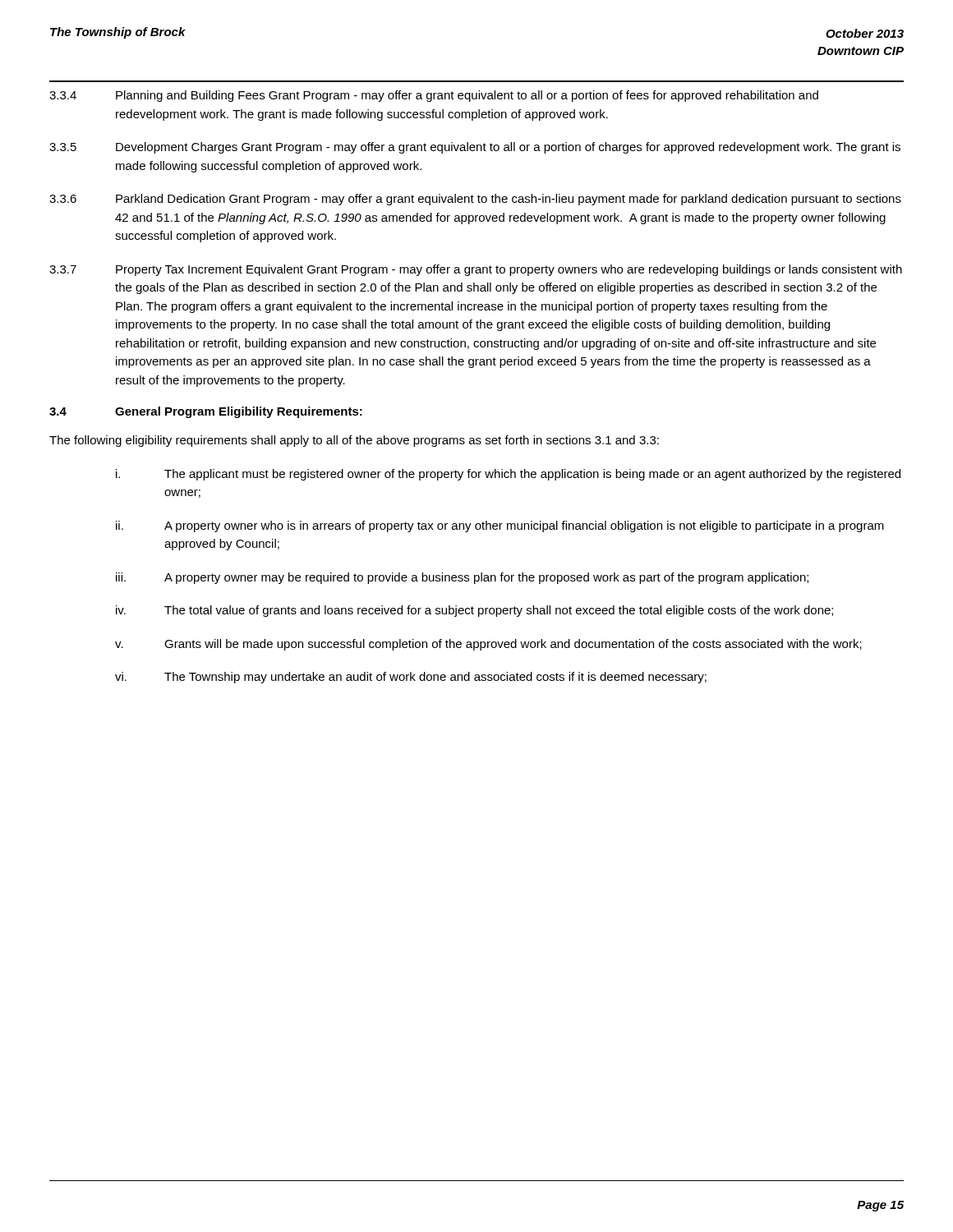This screenshot has width=953, height=1232.
Task: Click on the passage starting "iv. The total value of grants and loans"
Action: (509, 610)
